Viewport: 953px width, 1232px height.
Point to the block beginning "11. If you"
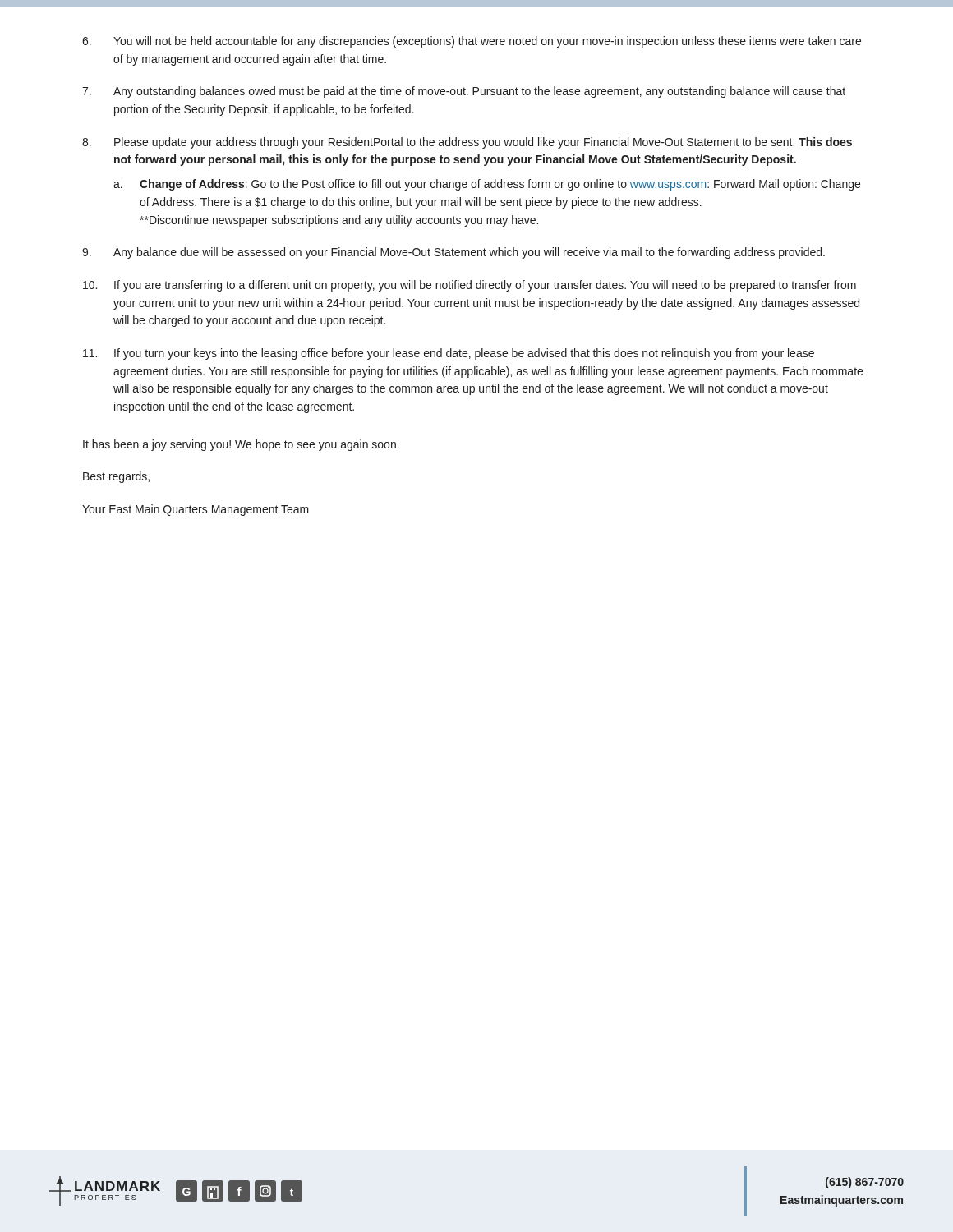(x=476, y=381)
